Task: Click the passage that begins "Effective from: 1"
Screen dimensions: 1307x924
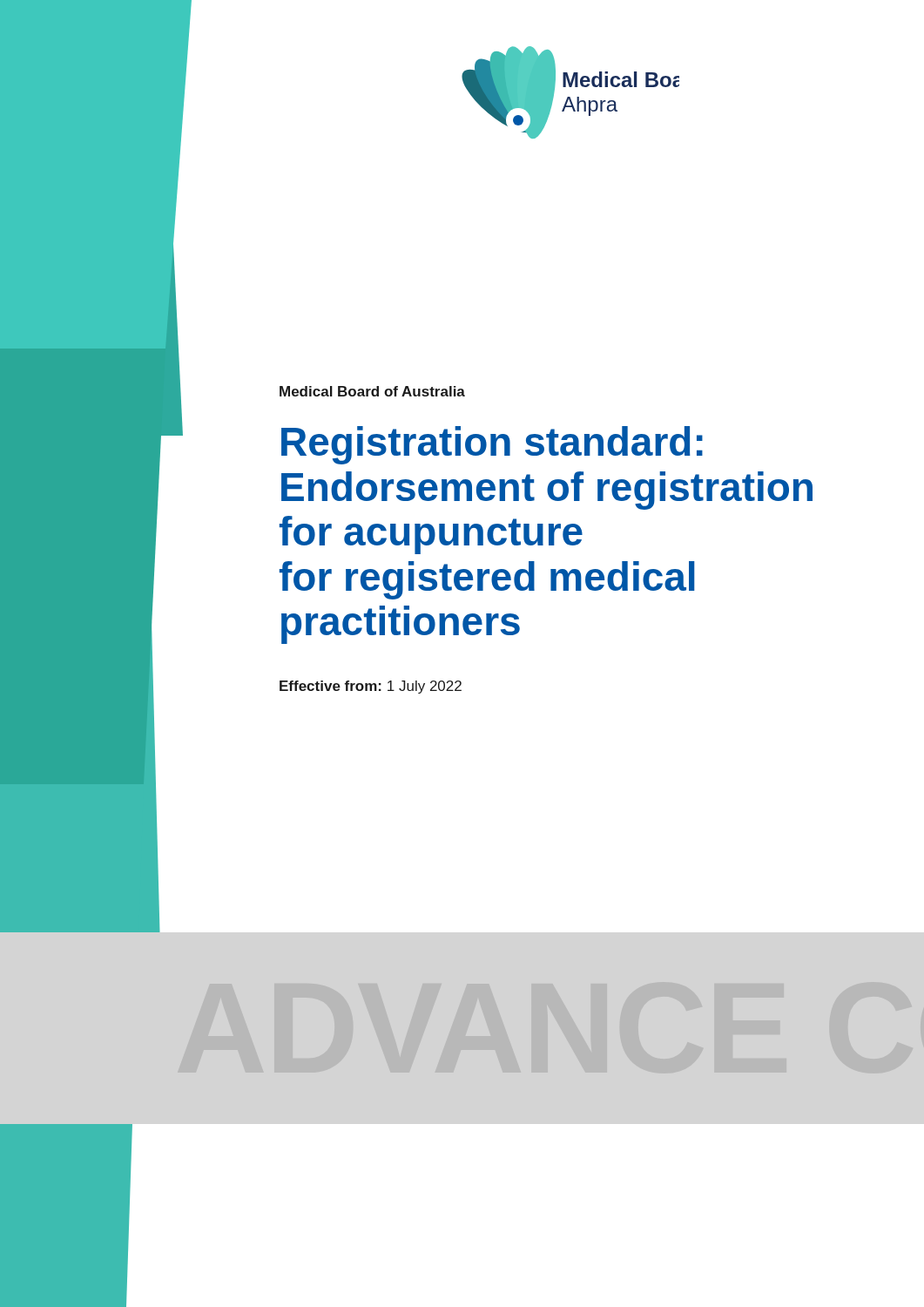Action: [370, 686]
